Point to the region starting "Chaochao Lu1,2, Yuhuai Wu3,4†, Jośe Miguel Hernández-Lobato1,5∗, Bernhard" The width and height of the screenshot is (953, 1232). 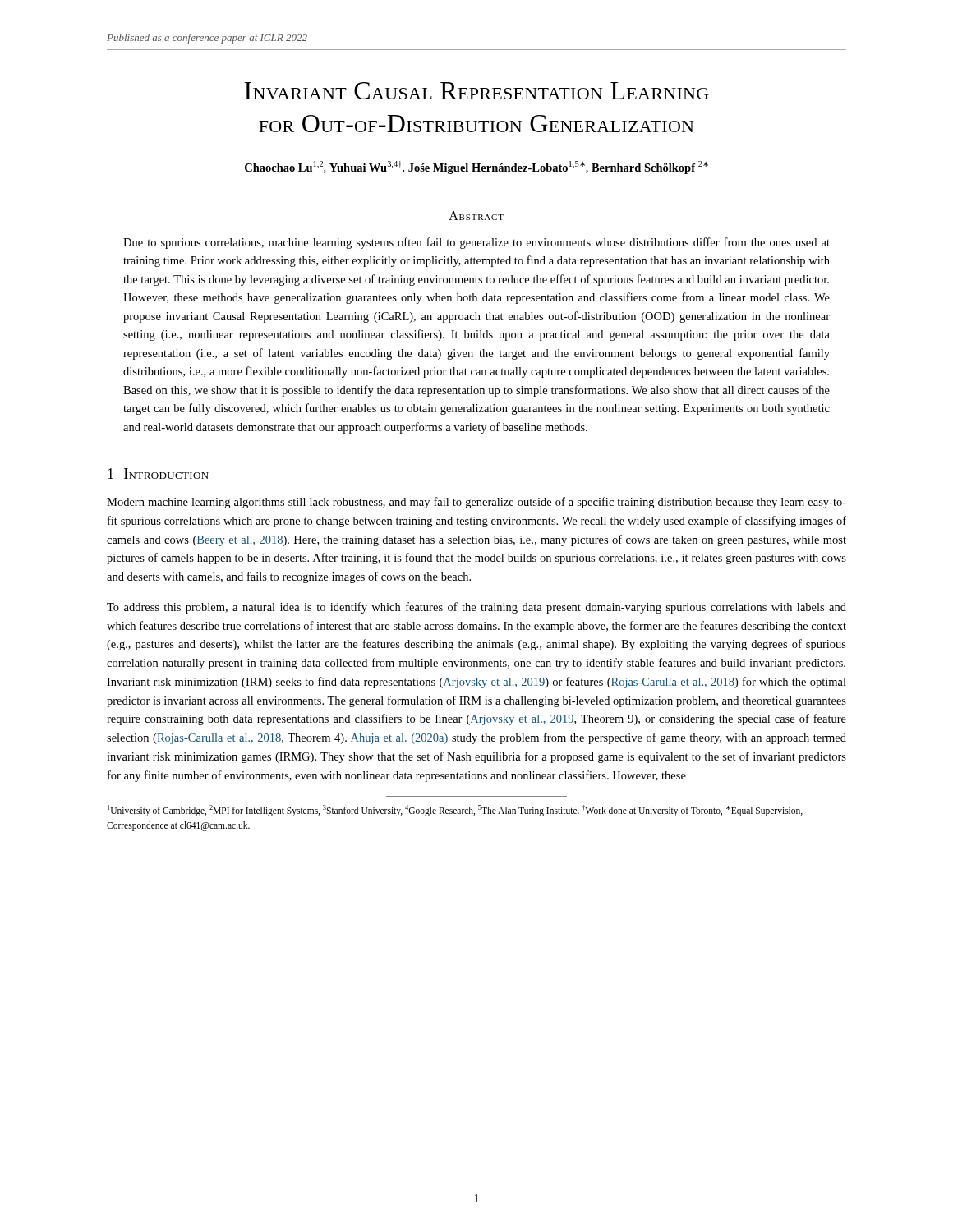point(476,167)
